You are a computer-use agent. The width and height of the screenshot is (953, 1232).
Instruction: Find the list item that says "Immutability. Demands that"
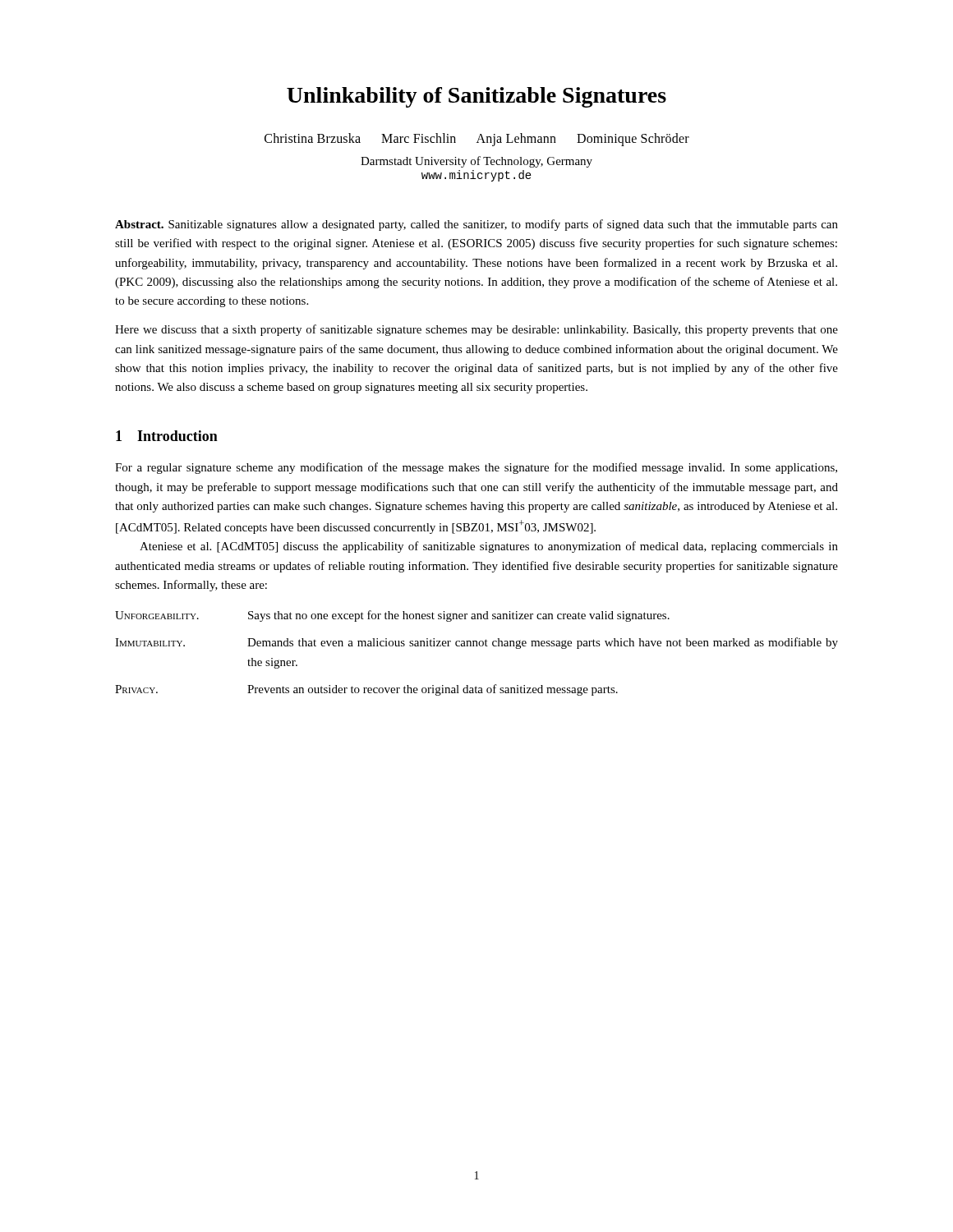coord(476,653)
